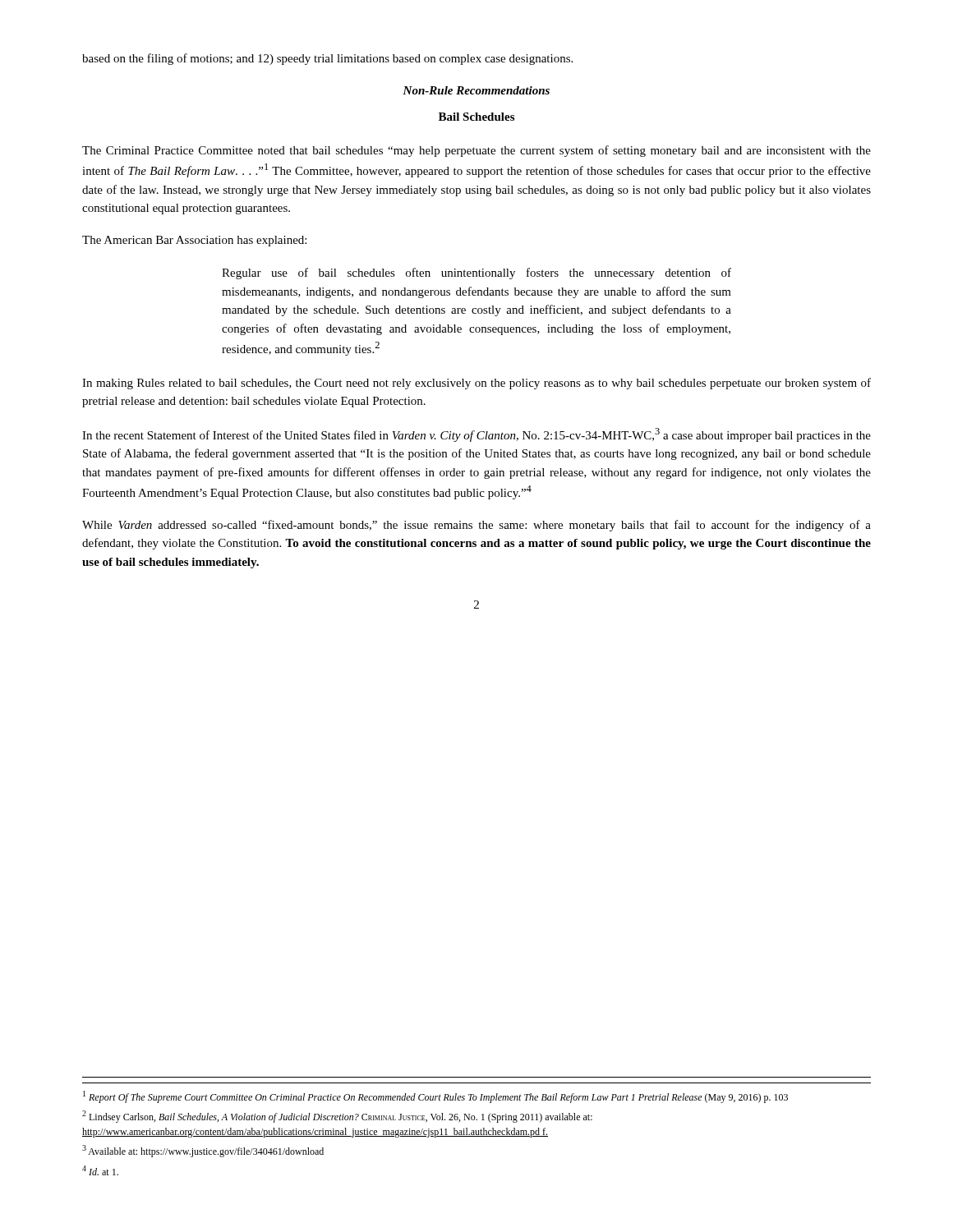Click on the element starting "Regular use of bail schedules"

[x=476, y=311]
